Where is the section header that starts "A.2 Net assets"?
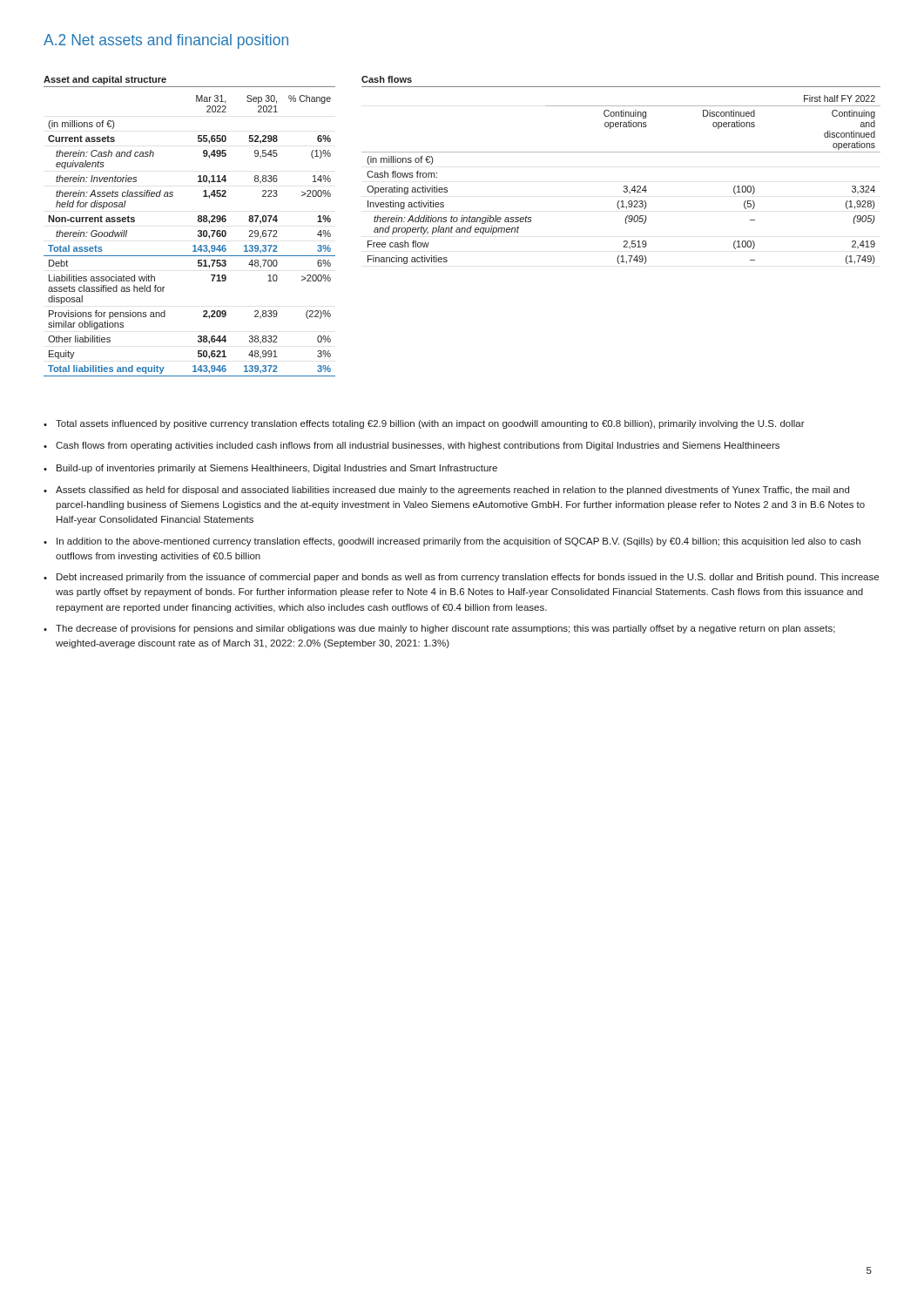Viewport: 924px width, 1307px height. 166,40
